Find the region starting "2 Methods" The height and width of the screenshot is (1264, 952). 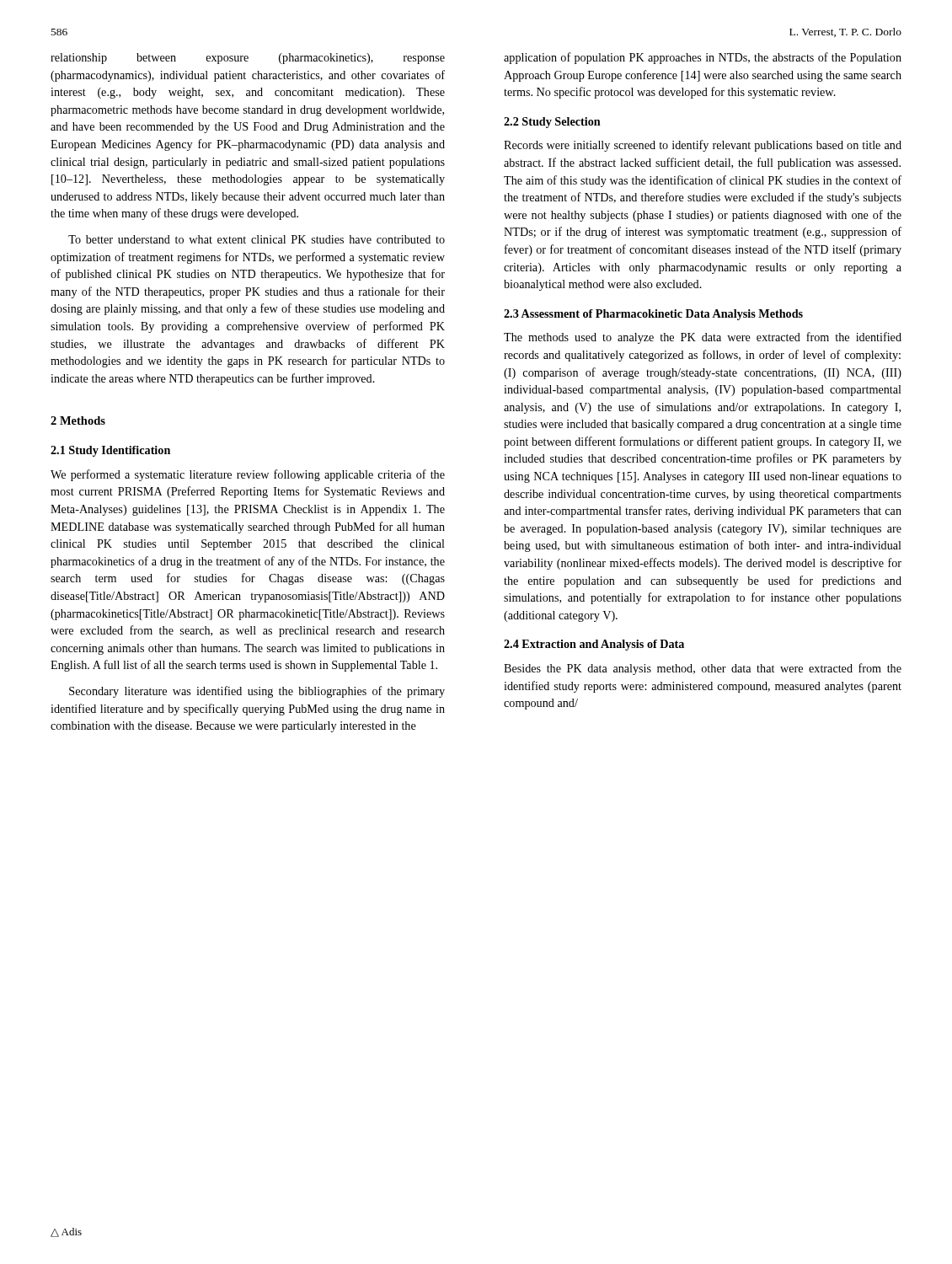tap(78, 421)
